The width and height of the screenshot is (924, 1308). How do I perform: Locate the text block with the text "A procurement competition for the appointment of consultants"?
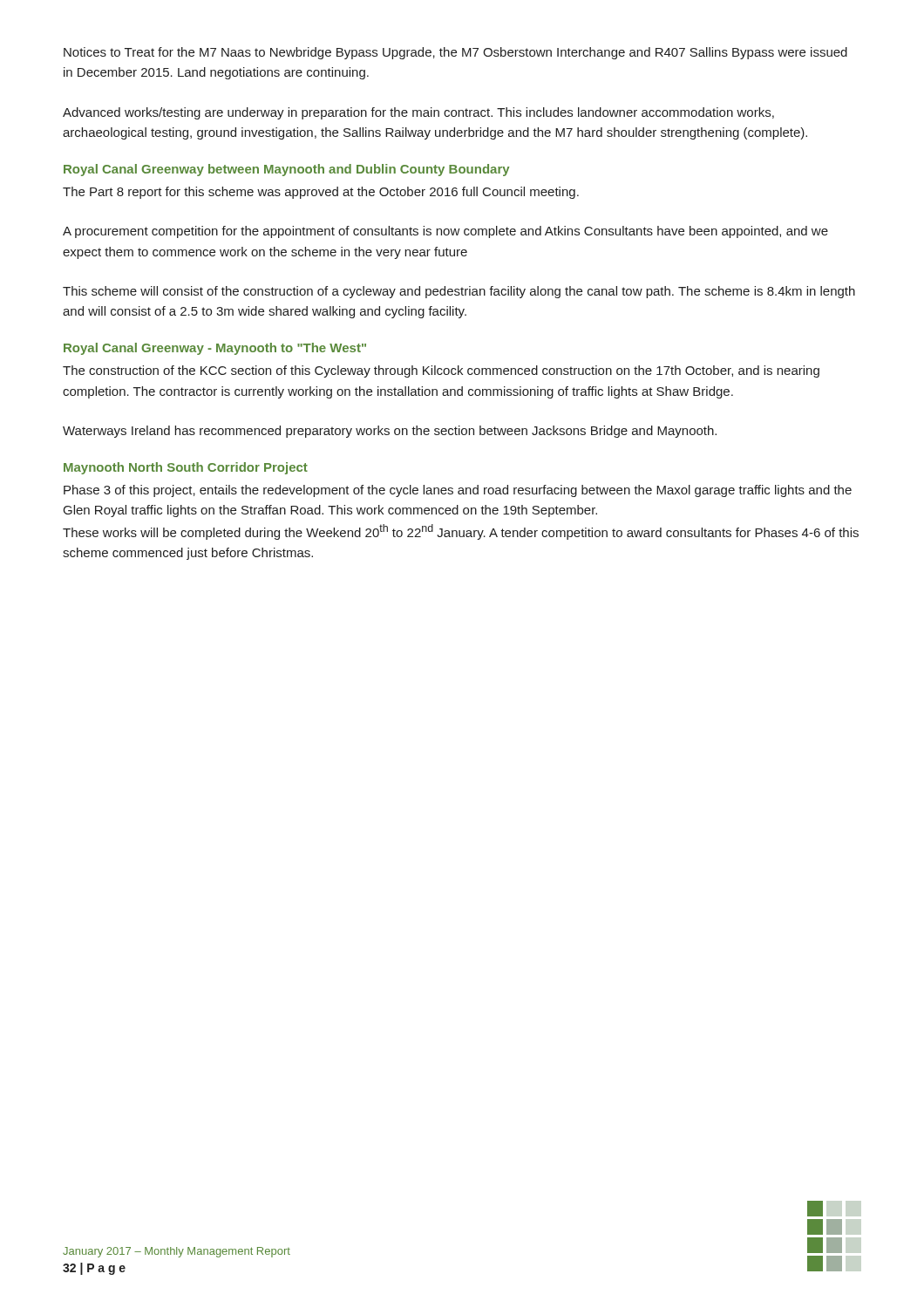445,241
